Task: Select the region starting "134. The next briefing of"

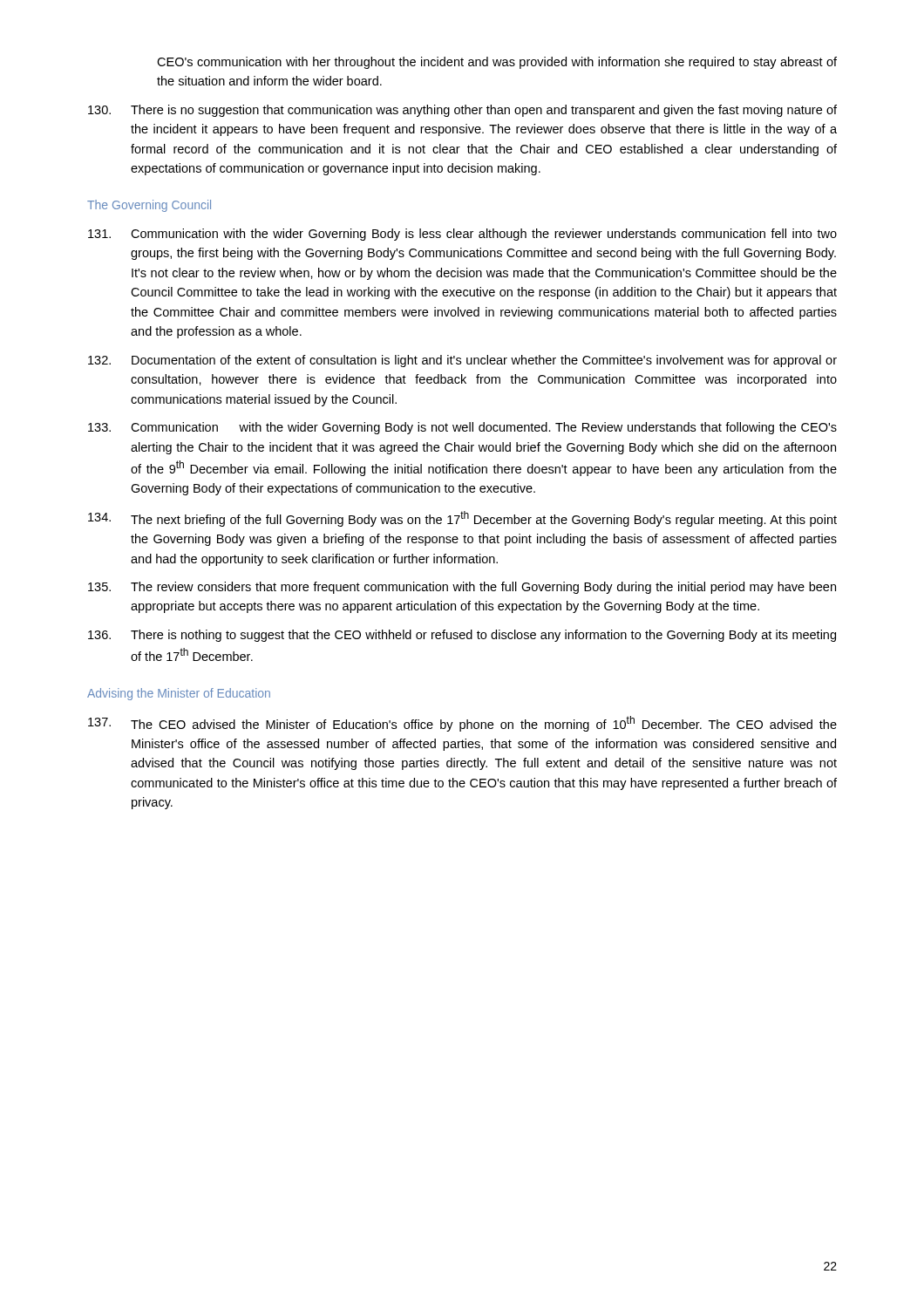Action: tap(462, 538)
